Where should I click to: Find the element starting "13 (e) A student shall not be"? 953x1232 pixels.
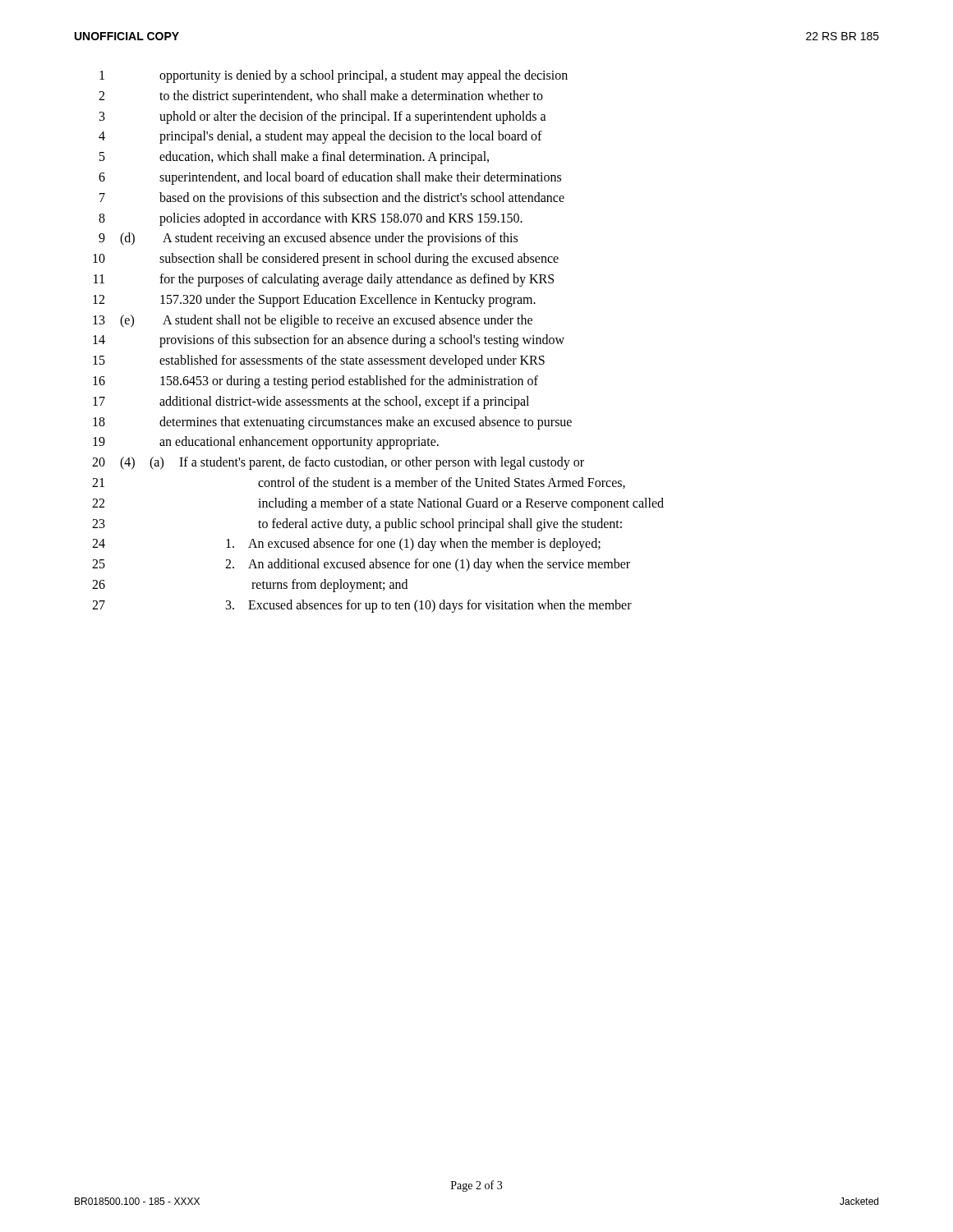[476, 320]
